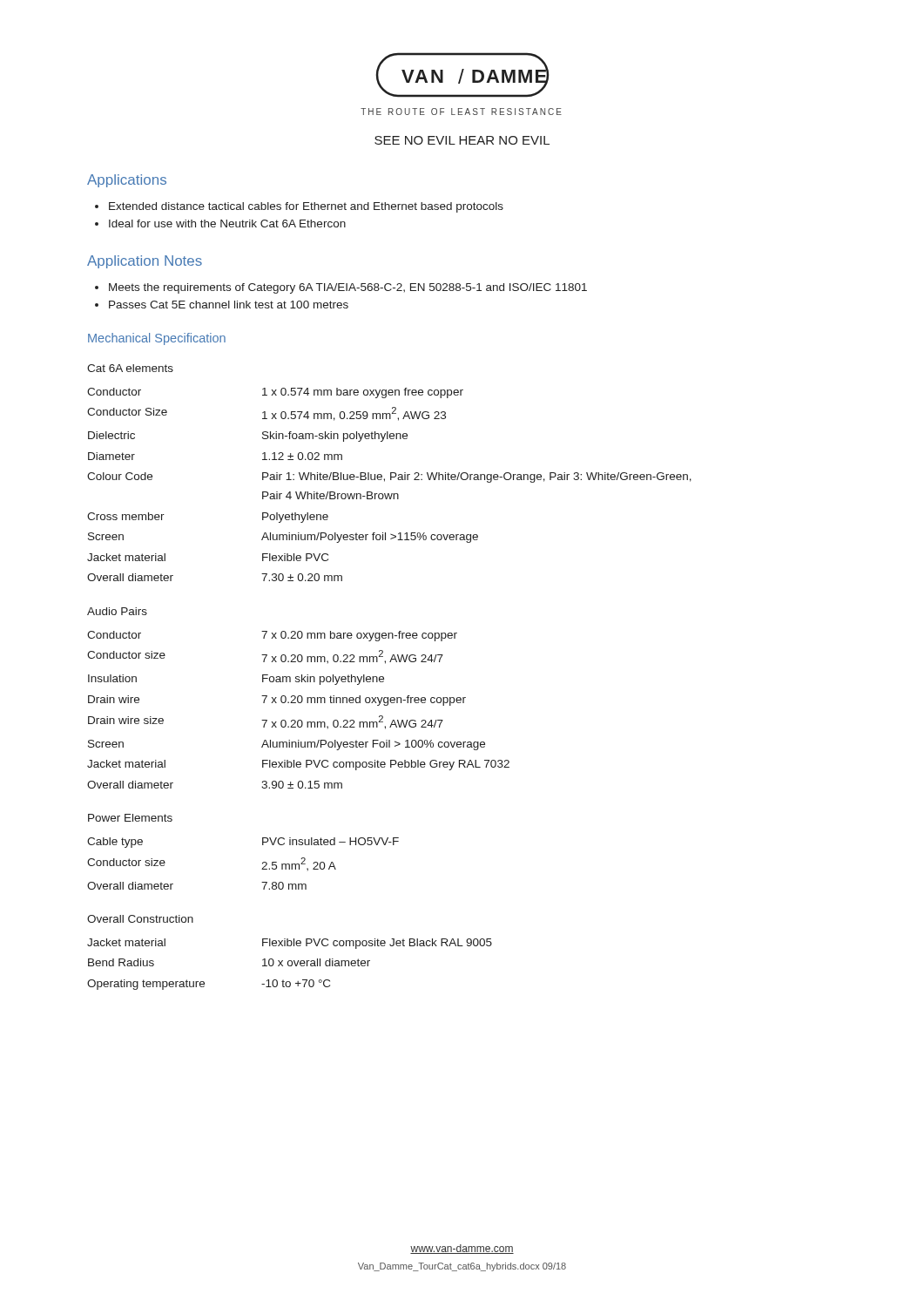Select the table that reads "7.30 ± 0.20 mm"
The width and height of the screenshot is (924, 1307).
pos(462,485)
